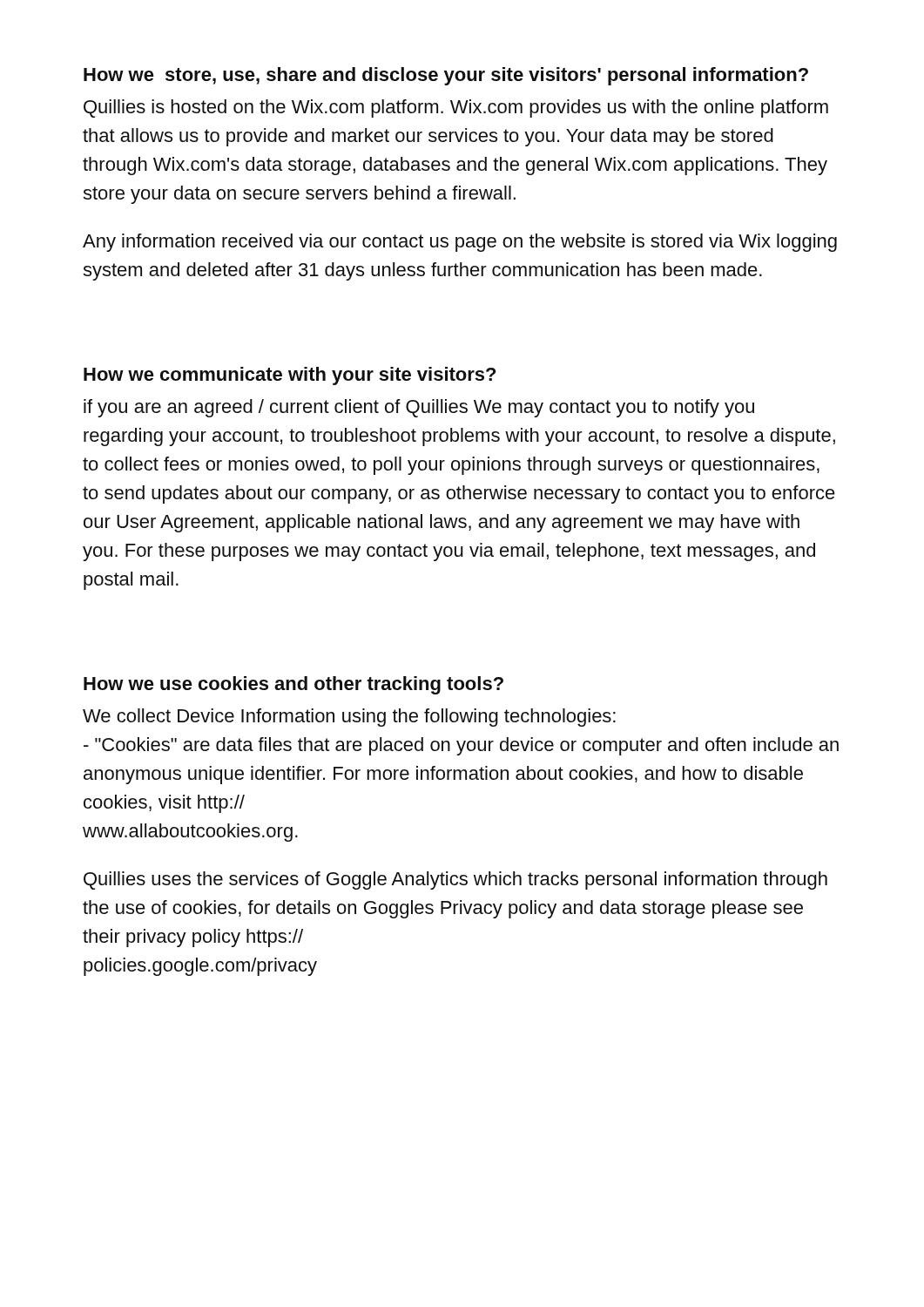Screen dimensions: 1307x924
Task: Select the block starting "How we store, use, share"
Action: [446, 74]
